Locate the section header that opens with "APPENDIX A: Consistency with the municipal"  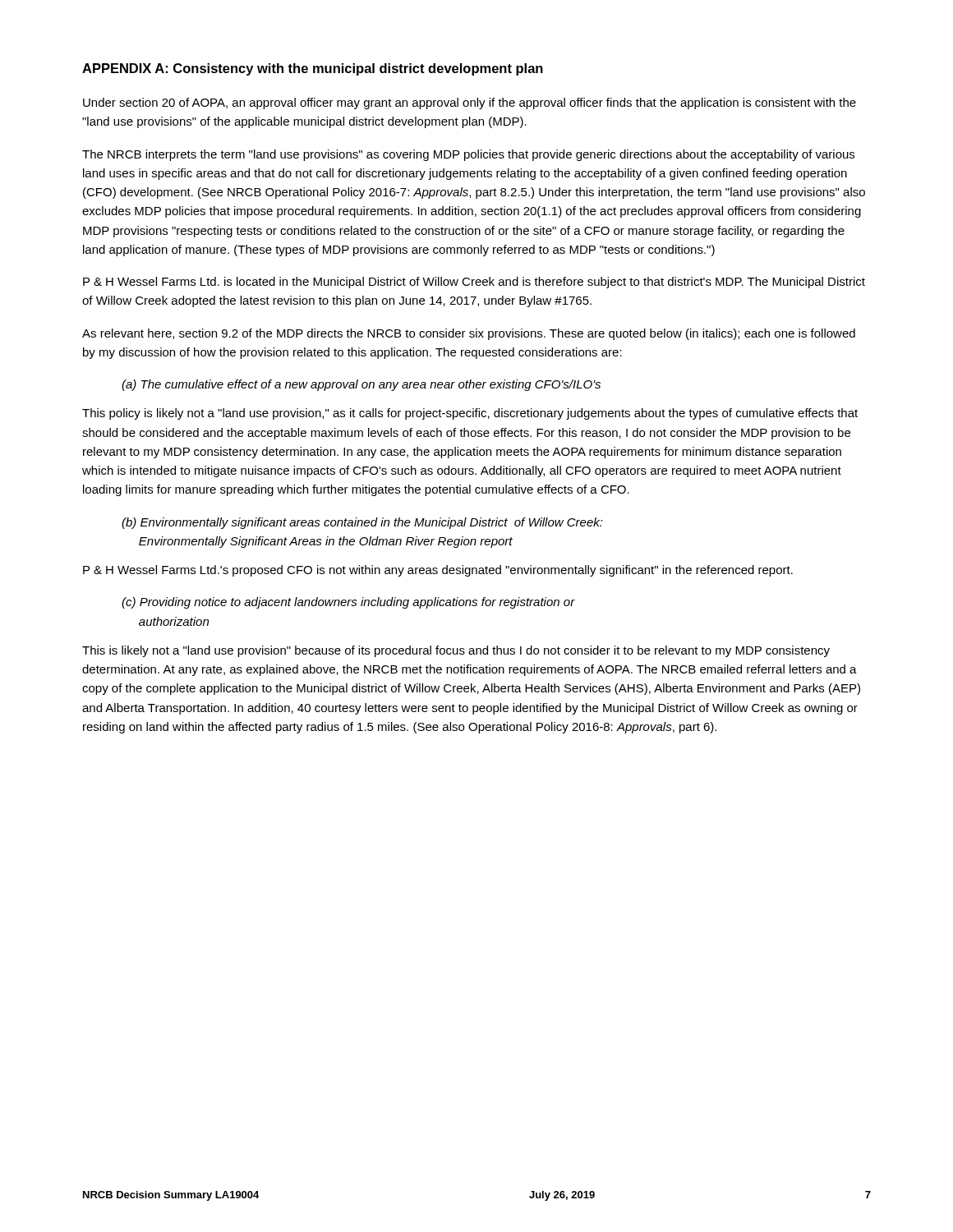click(x=313, y=68)
